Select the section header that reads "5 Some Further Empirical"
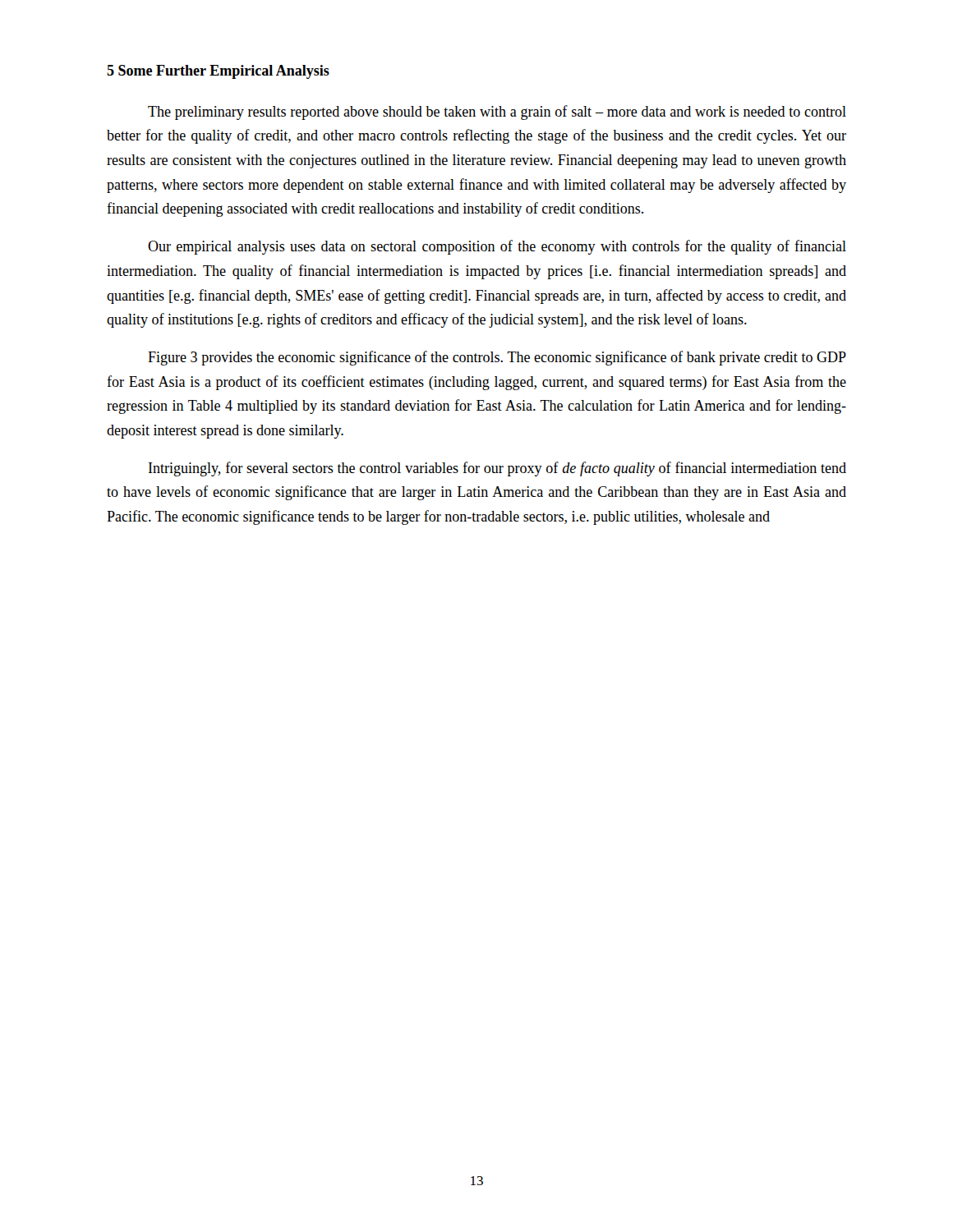This screenshot has width=953, height=1232. click(x=218, y=71)
